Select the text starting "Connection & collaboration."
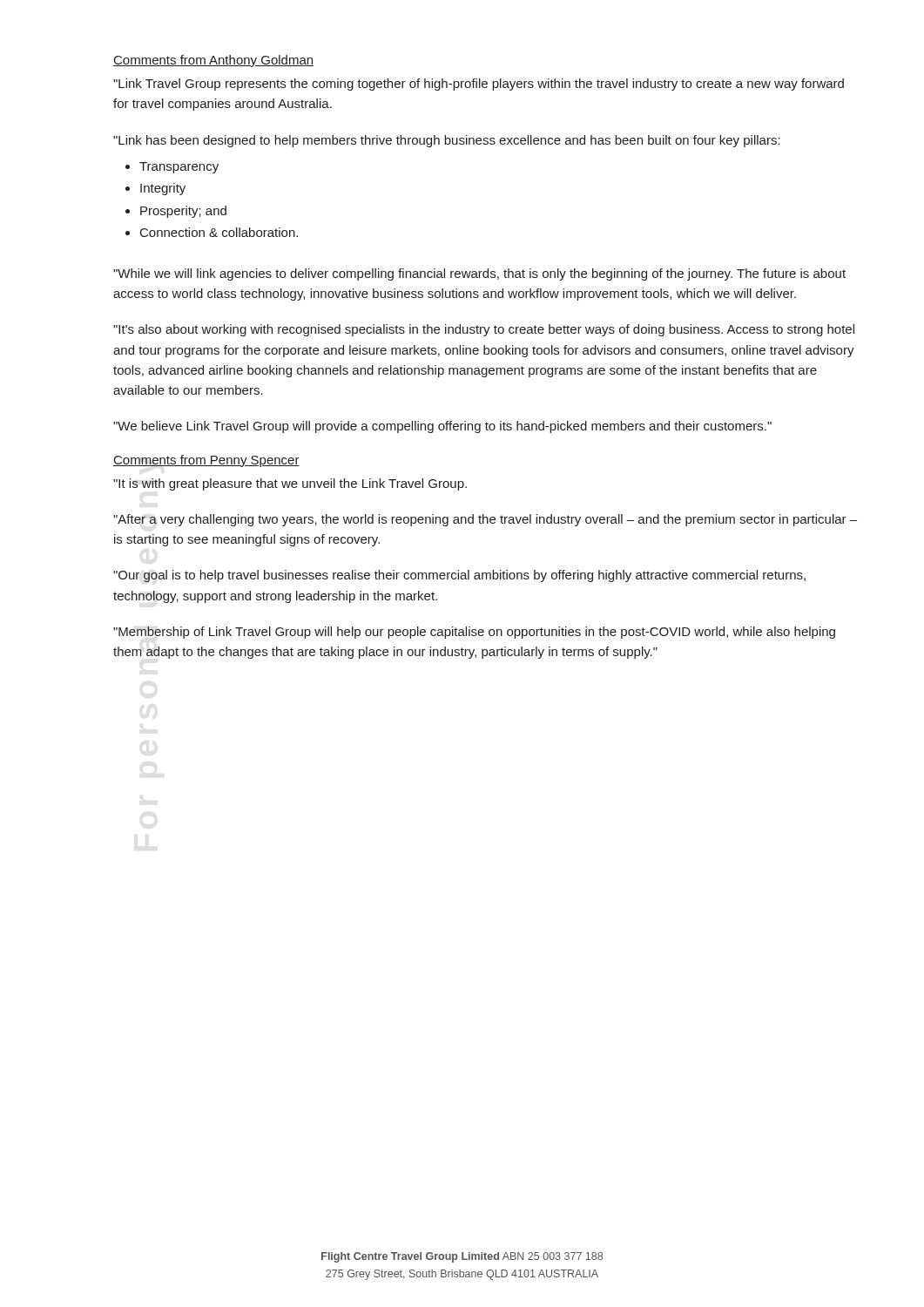 (219, 232)
